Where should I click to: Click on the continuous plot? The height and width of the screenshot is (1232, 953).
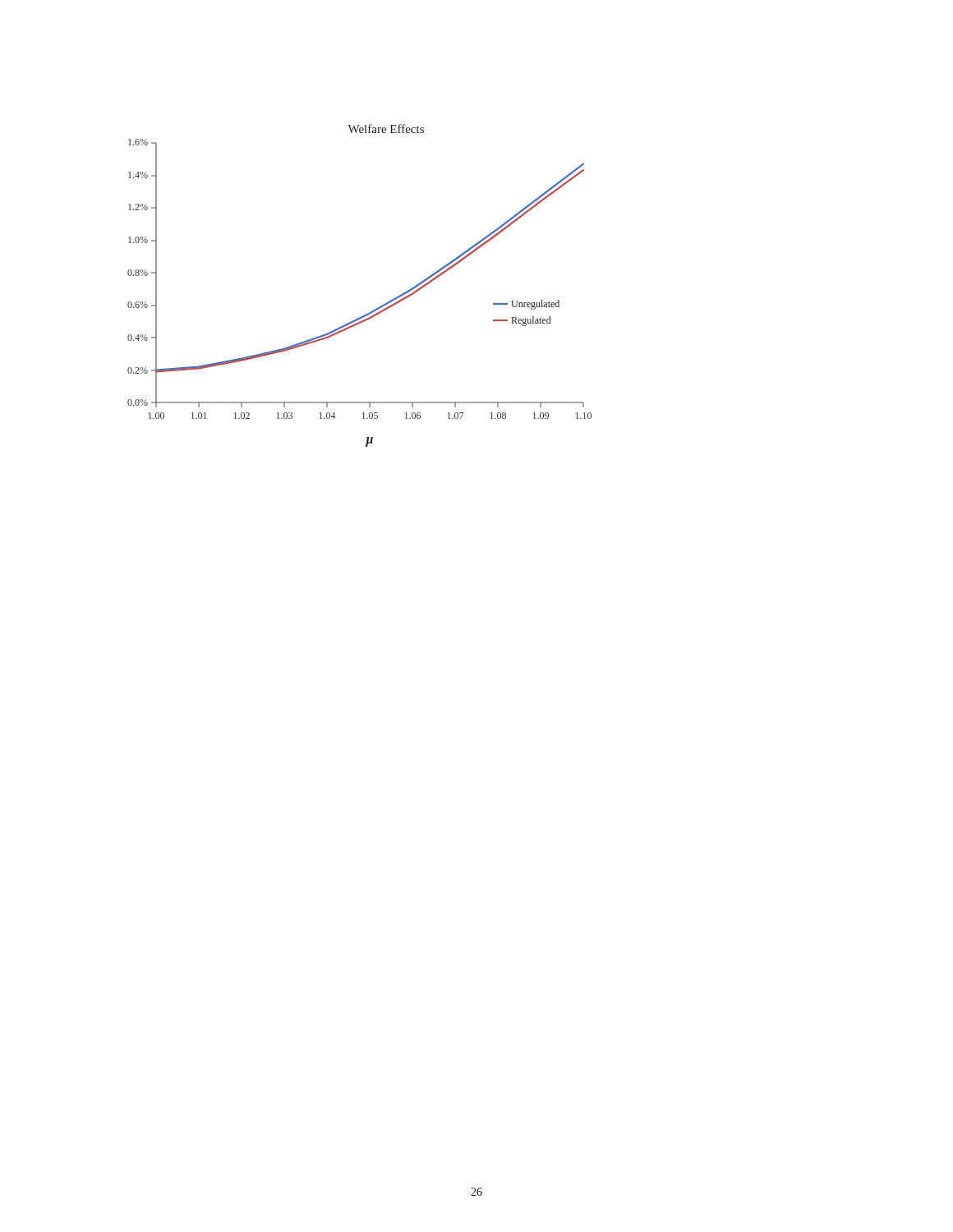(x=386, y=287)
